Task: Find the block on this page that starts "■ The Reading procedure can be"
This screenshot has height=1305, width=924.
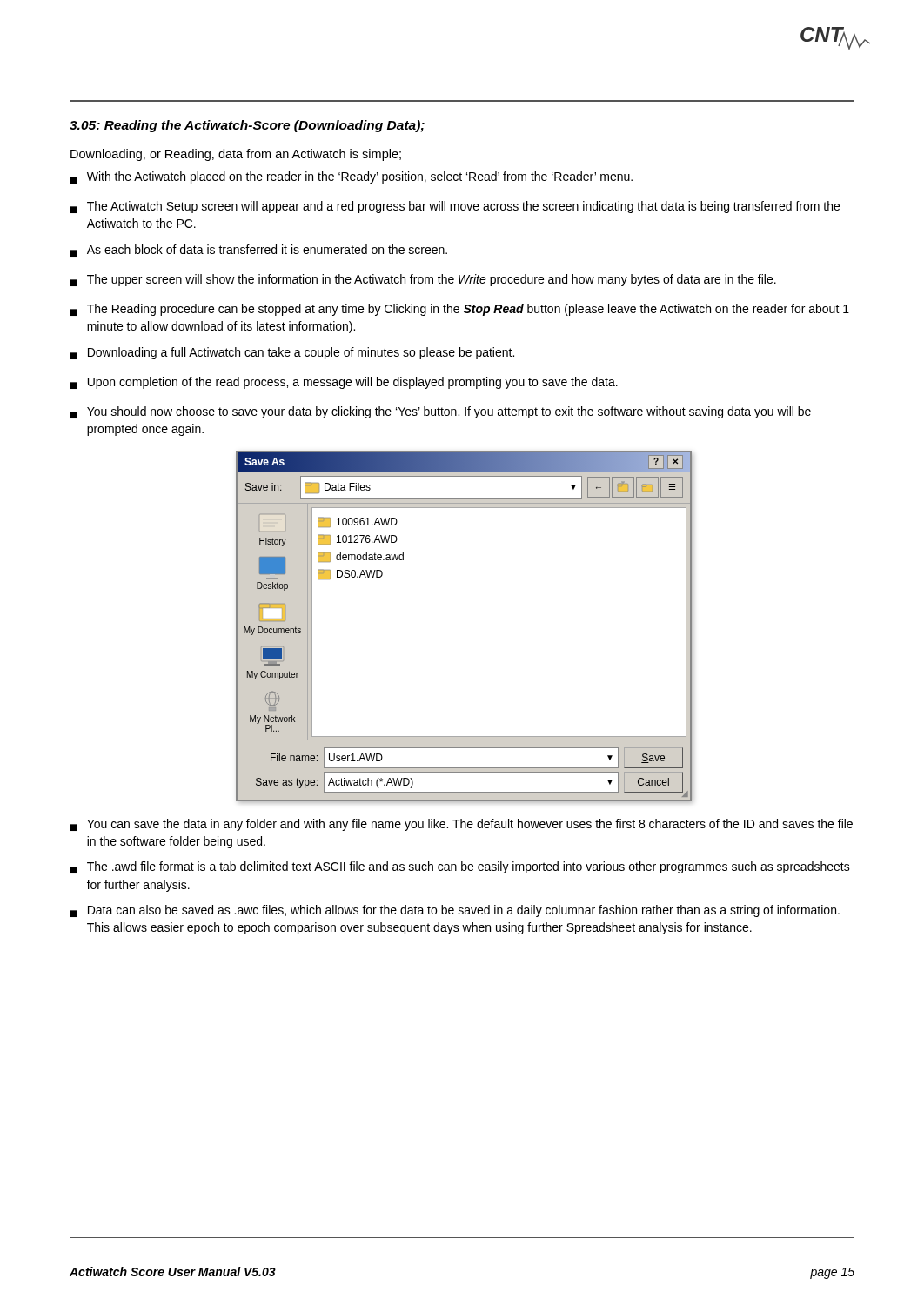Action: [462, 318]
